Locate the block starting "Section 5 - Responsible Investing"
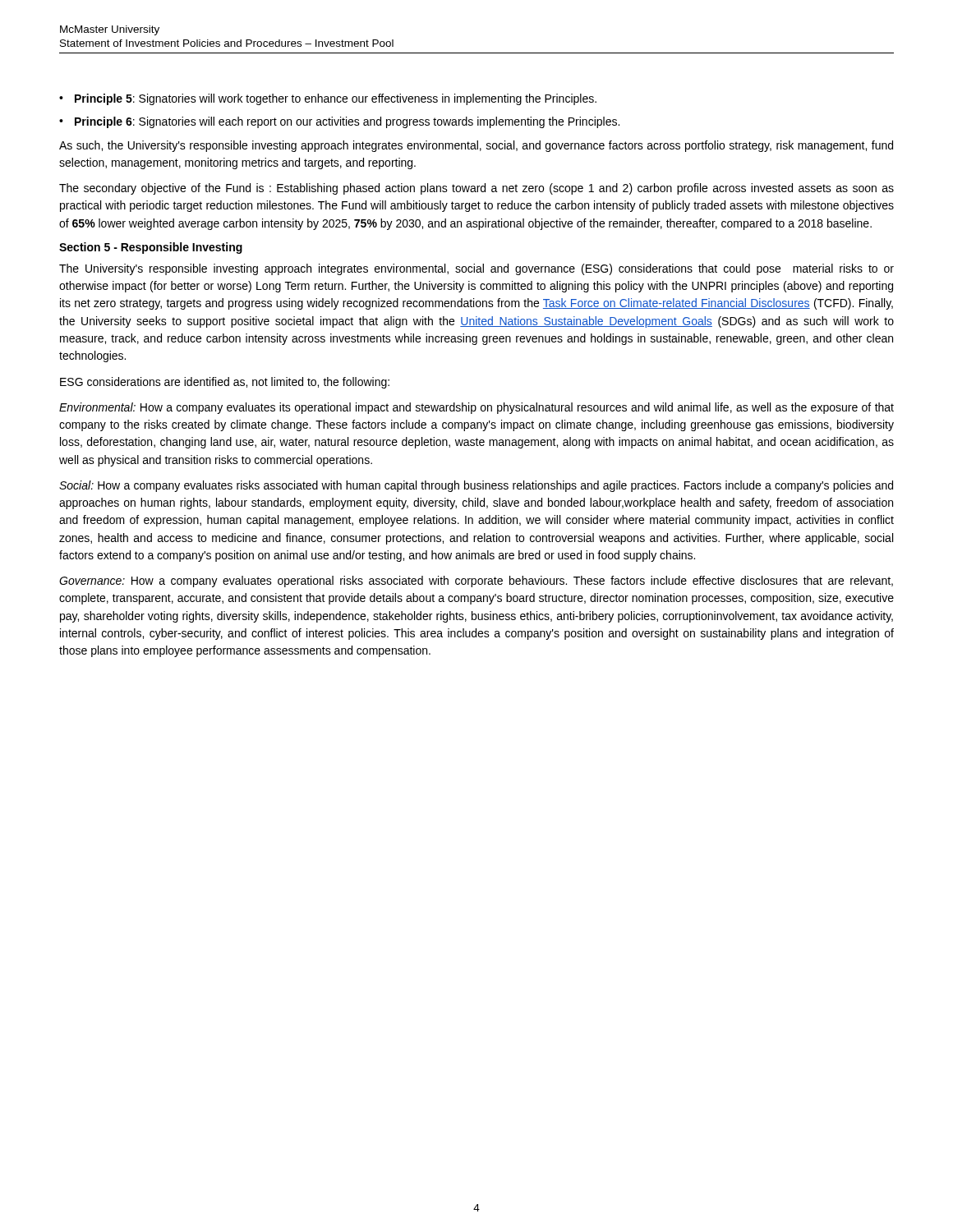 (151, 247)
